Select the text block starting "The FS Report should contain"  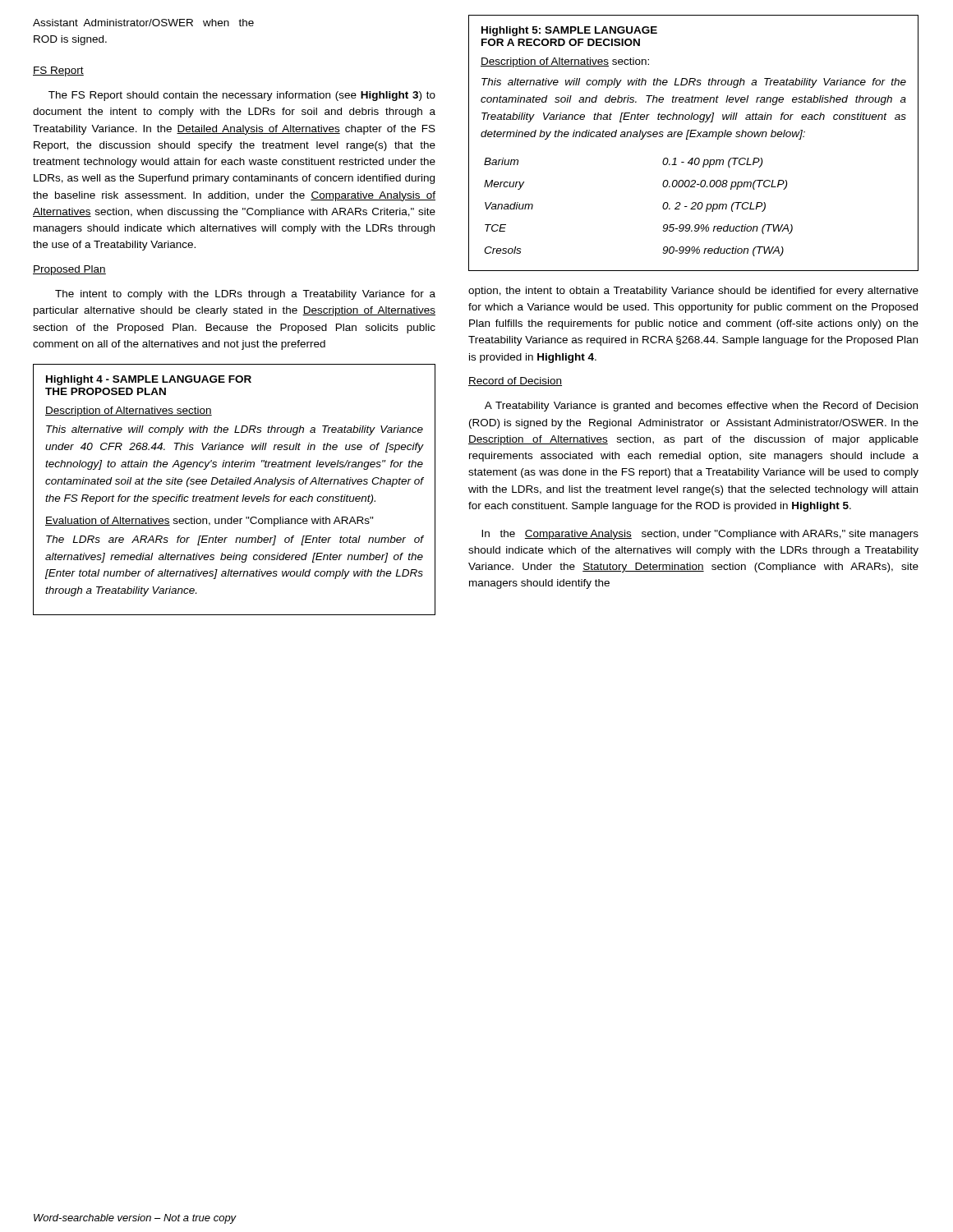coord(234,170)
